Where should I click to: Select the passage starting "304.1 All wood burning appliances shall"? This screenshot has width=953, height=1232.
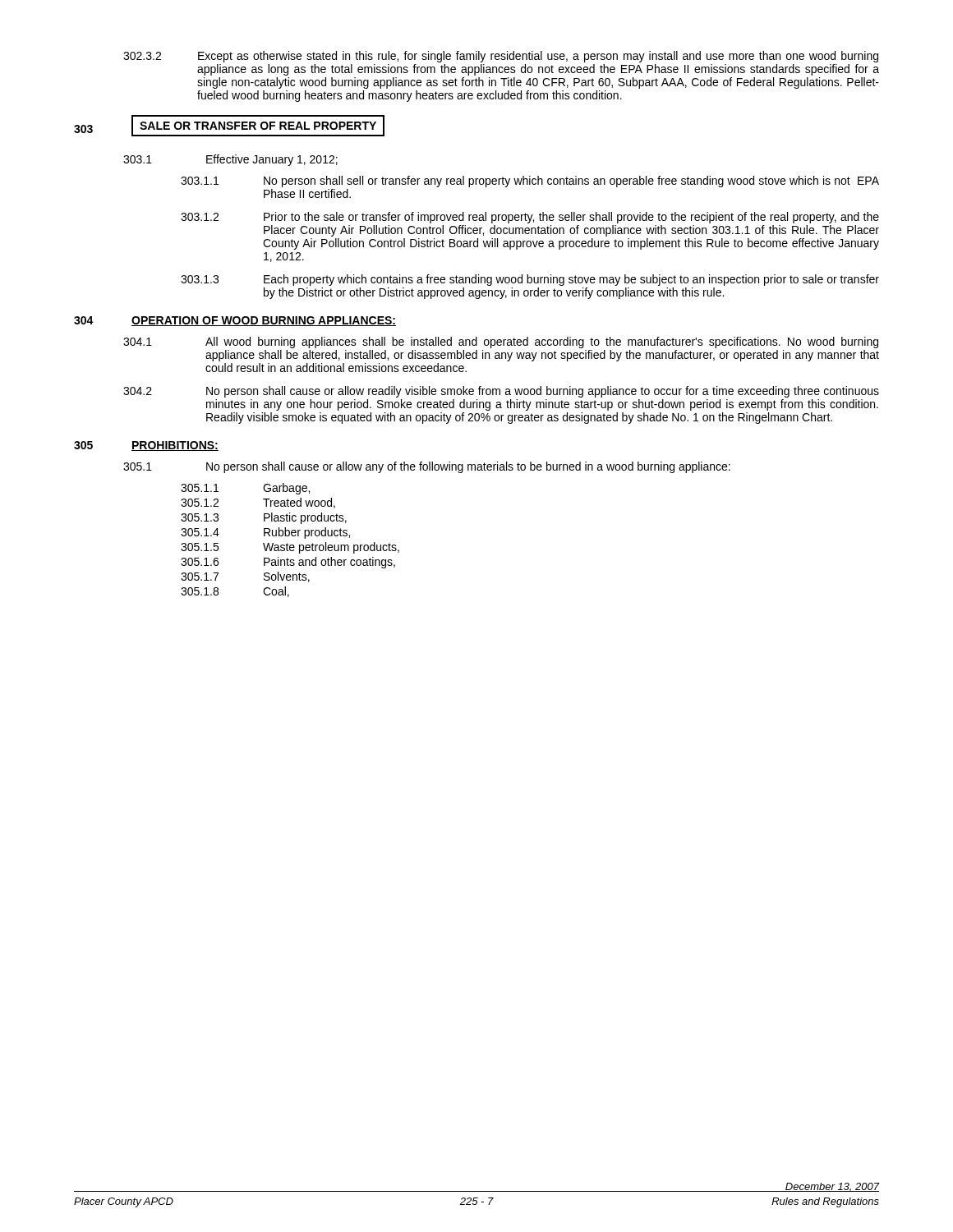coord(501,355)
